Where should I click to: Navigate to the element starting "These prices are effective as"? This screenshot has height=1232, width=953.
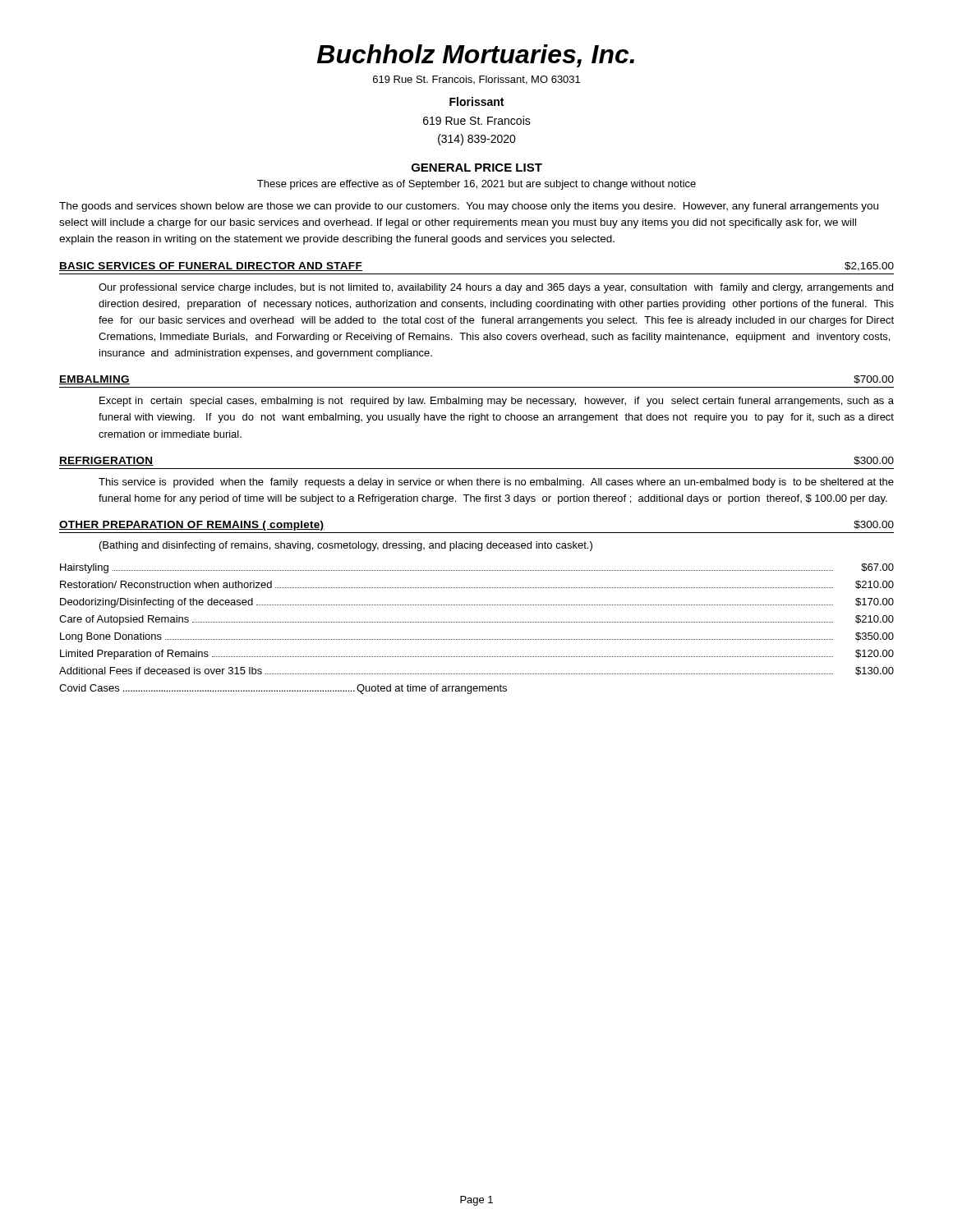(x=476, y=183)
